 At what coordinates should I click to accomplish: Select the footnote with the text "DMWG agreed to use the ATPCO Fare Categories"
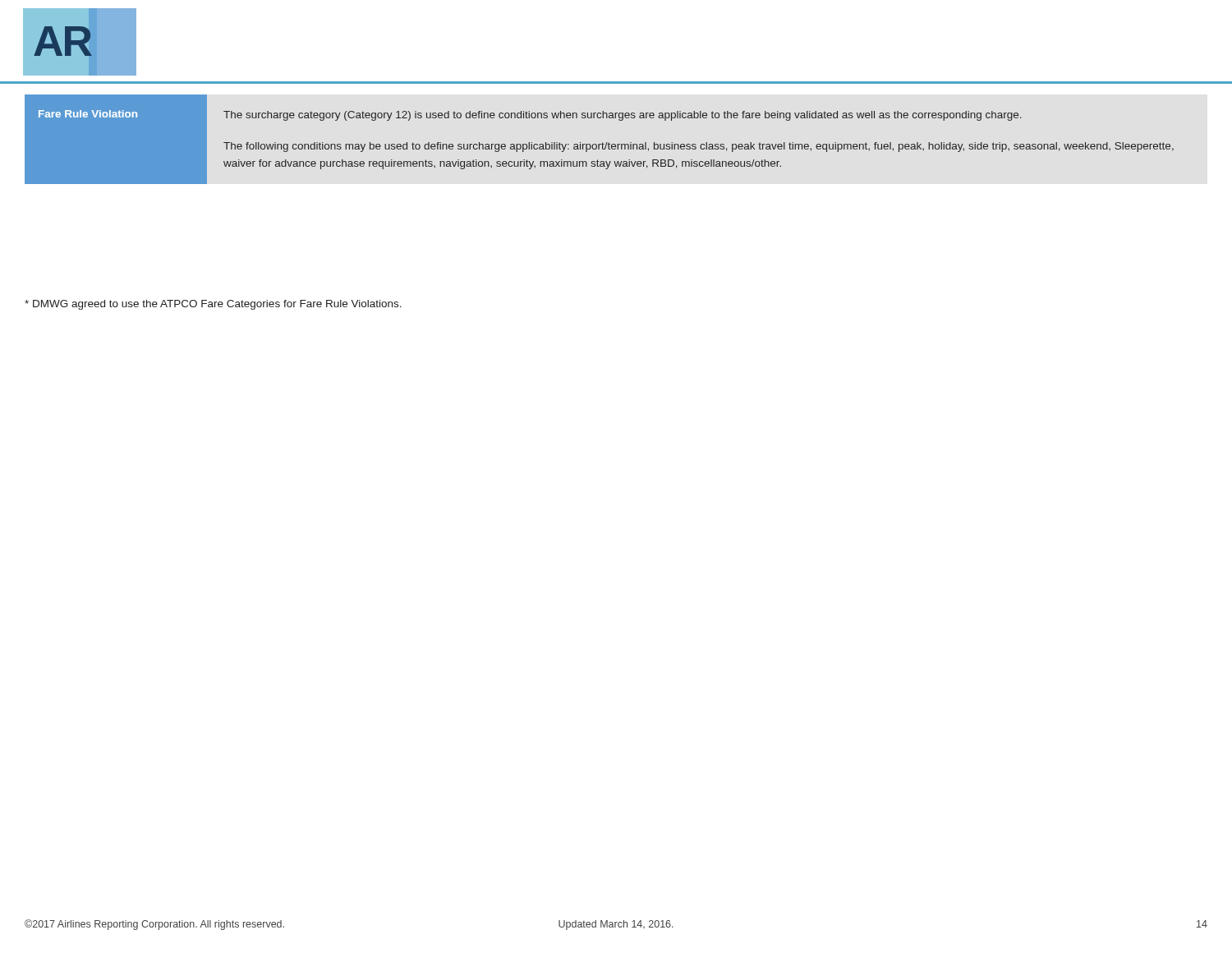(x=213, y=304)
